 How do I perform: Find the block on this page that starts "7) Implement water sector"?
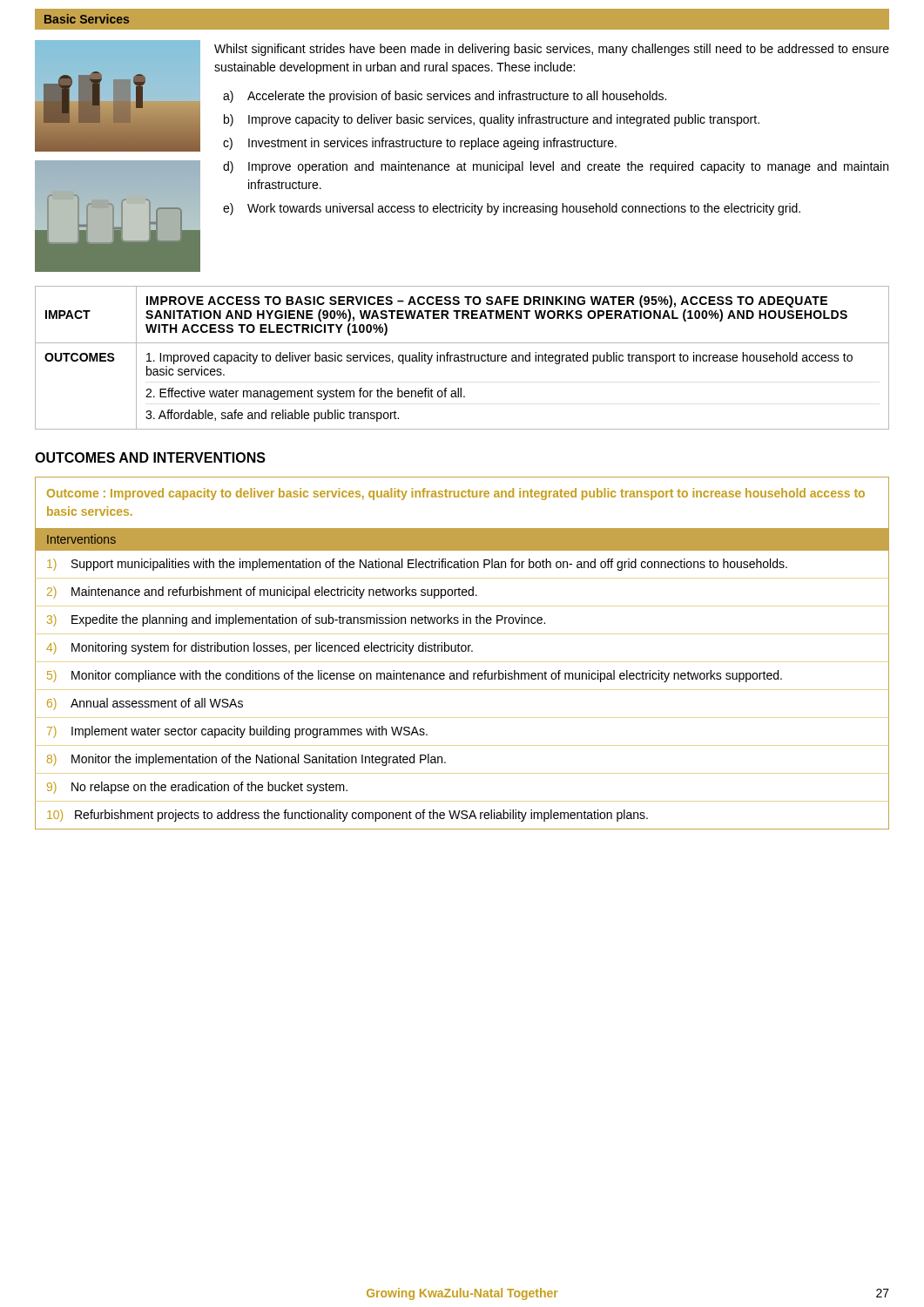pos(237,732)
